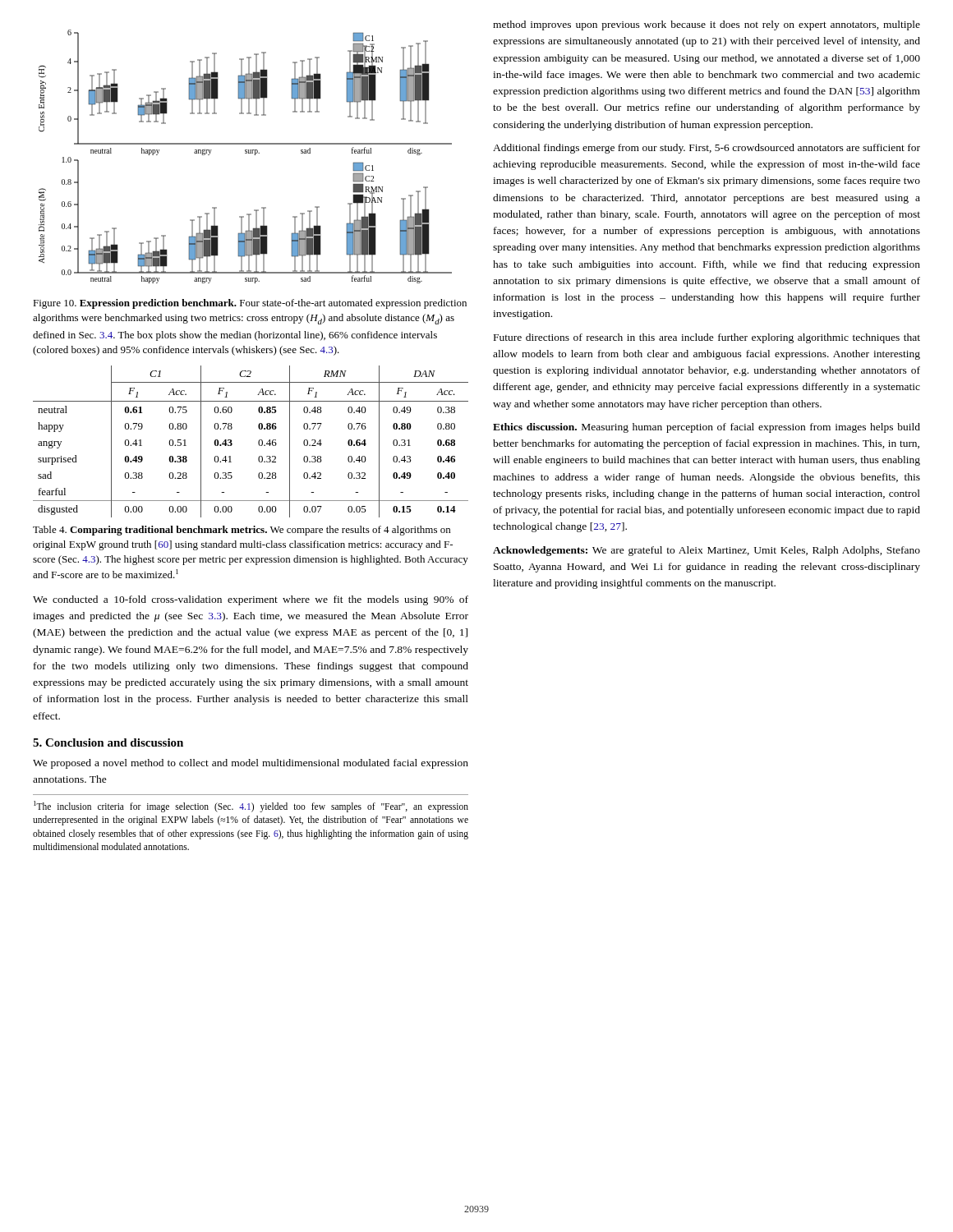Find the grouped bar chart
The height and width of the screenshot is (1232, 953).
(x=251, y=154)
